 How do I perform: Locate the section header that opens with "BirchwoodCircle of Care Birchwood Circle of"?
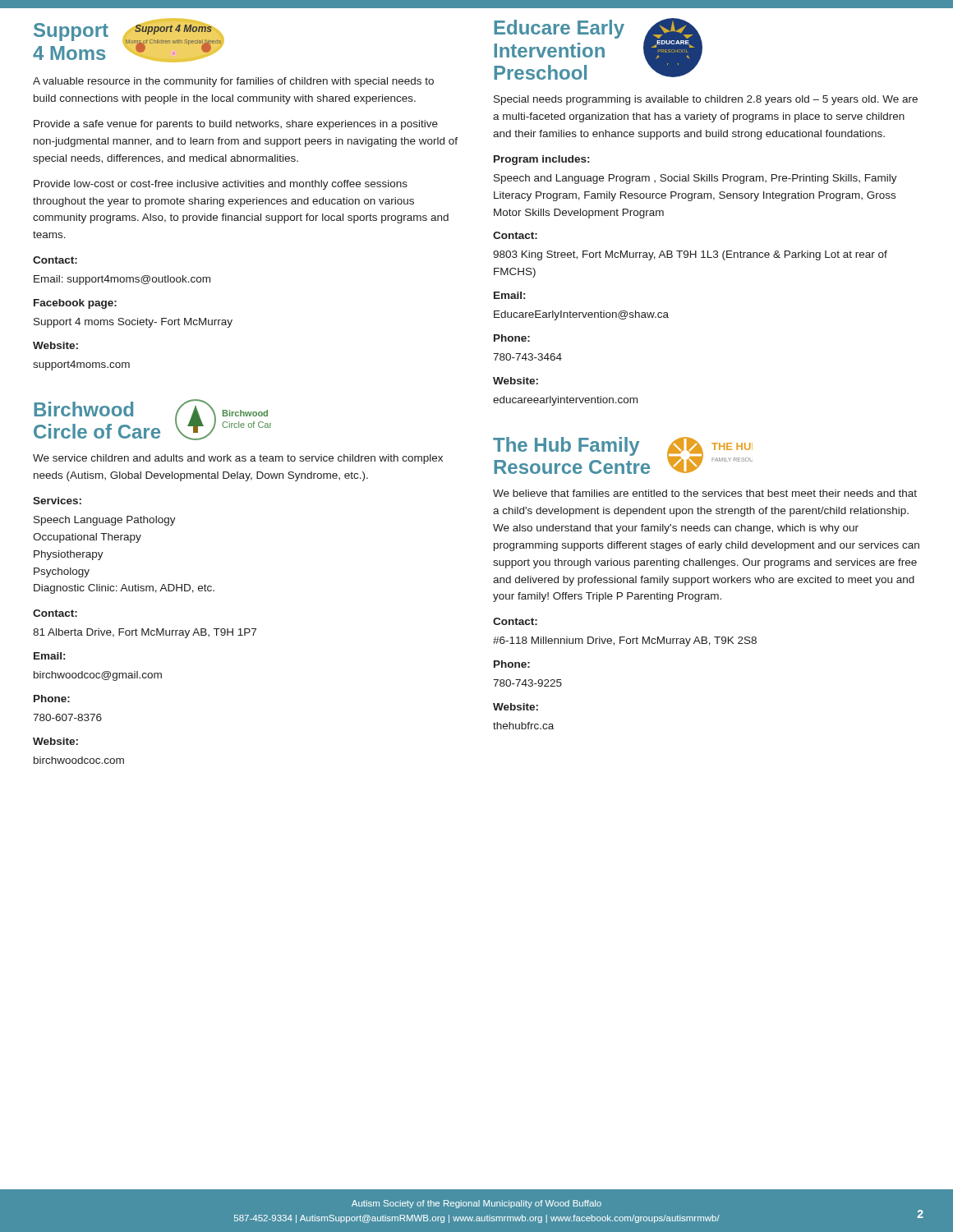pos(155,421)
